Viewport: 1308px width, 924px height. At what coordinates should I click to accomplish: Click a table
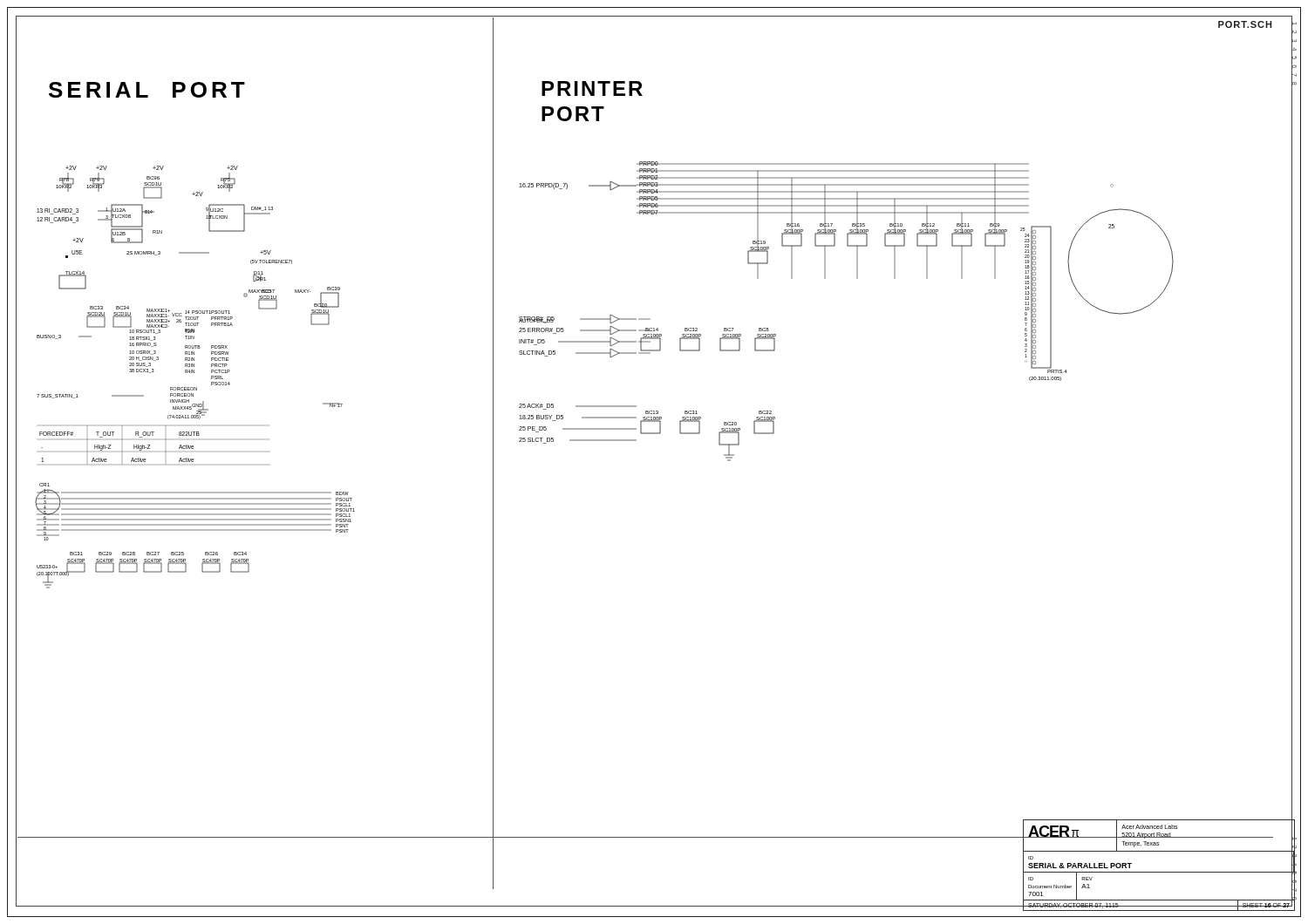tap(1159, 865)
